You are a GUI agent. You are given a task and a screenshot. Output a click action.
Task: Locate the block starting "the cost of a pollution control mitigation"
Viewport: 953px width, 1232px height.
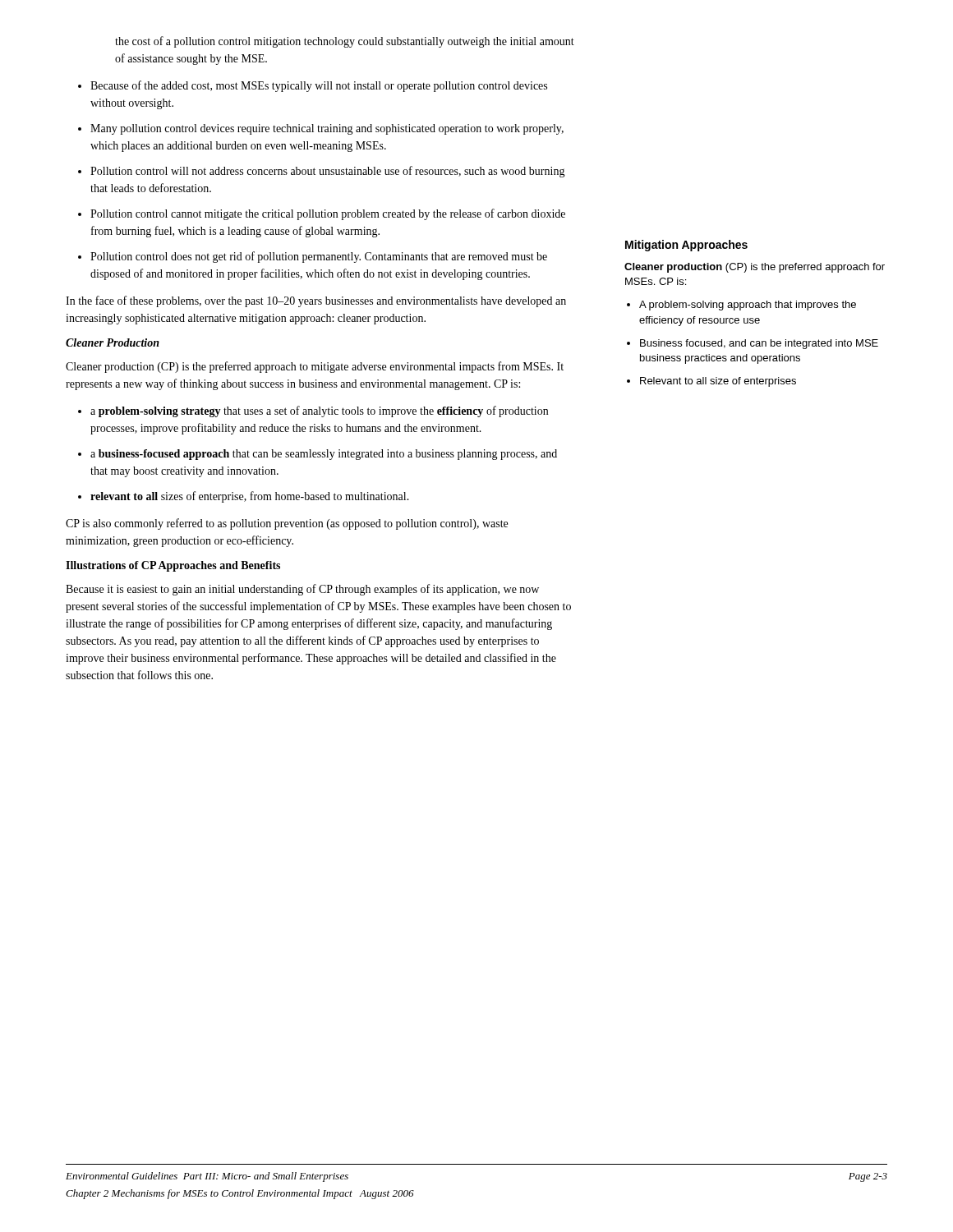[x=345, y=50]
